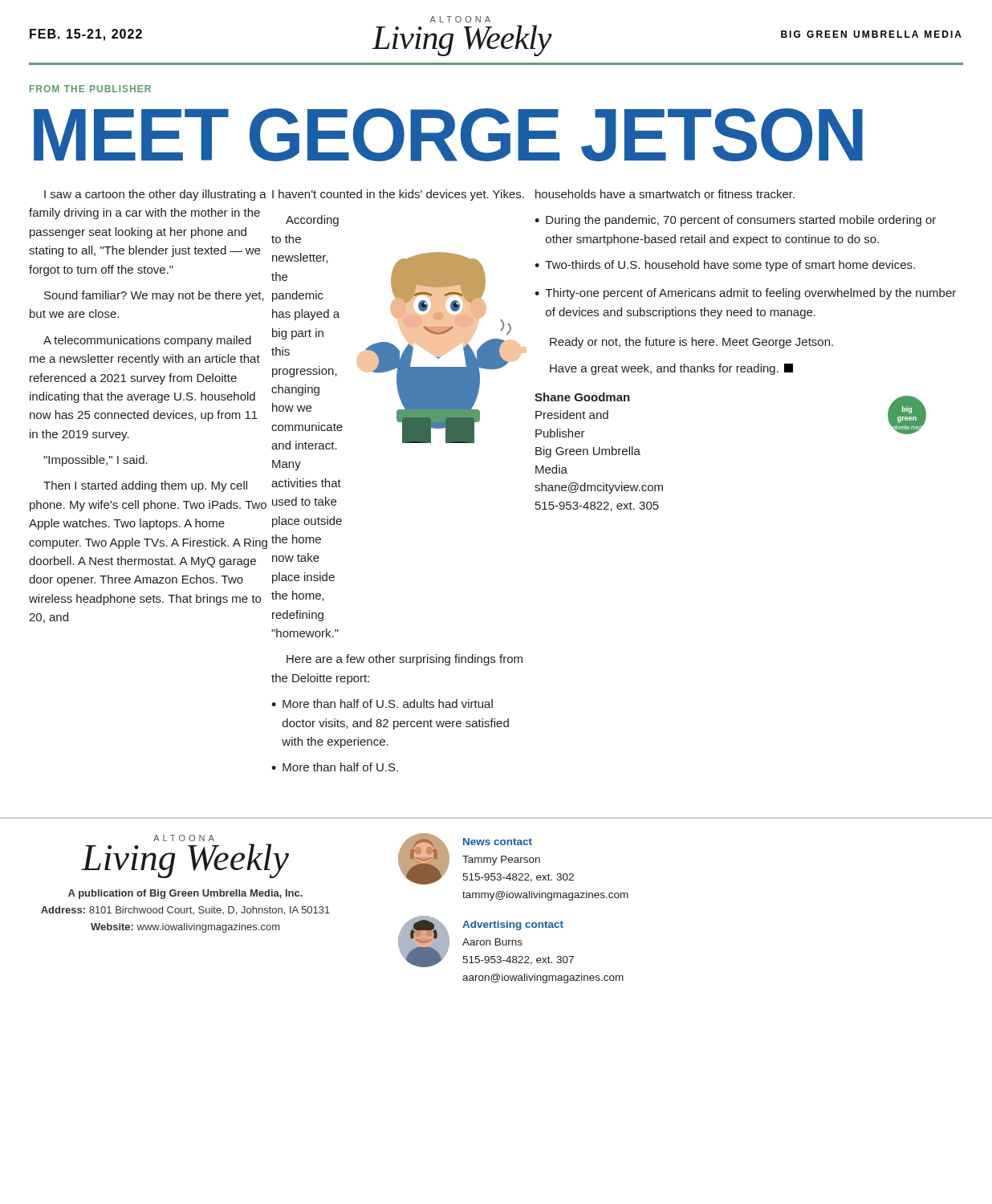Image resolution: width=992 pixels, height=1204 pixels.
Task: Locate the block starting "FROM THE PUBLISHER"
Action: (90, 89)
